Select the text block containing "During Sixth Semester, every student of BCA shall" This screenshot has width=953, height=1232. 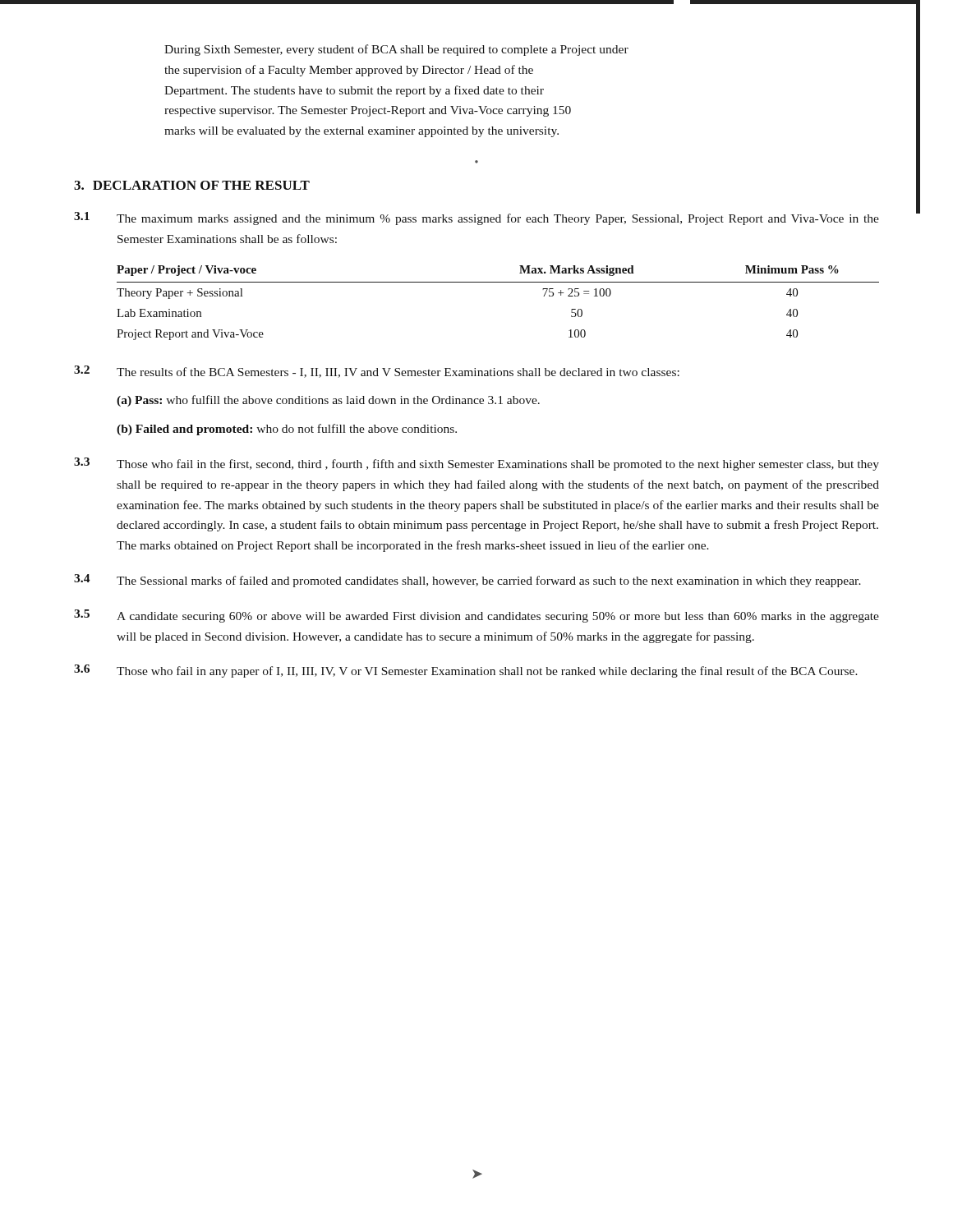(522, 92)
